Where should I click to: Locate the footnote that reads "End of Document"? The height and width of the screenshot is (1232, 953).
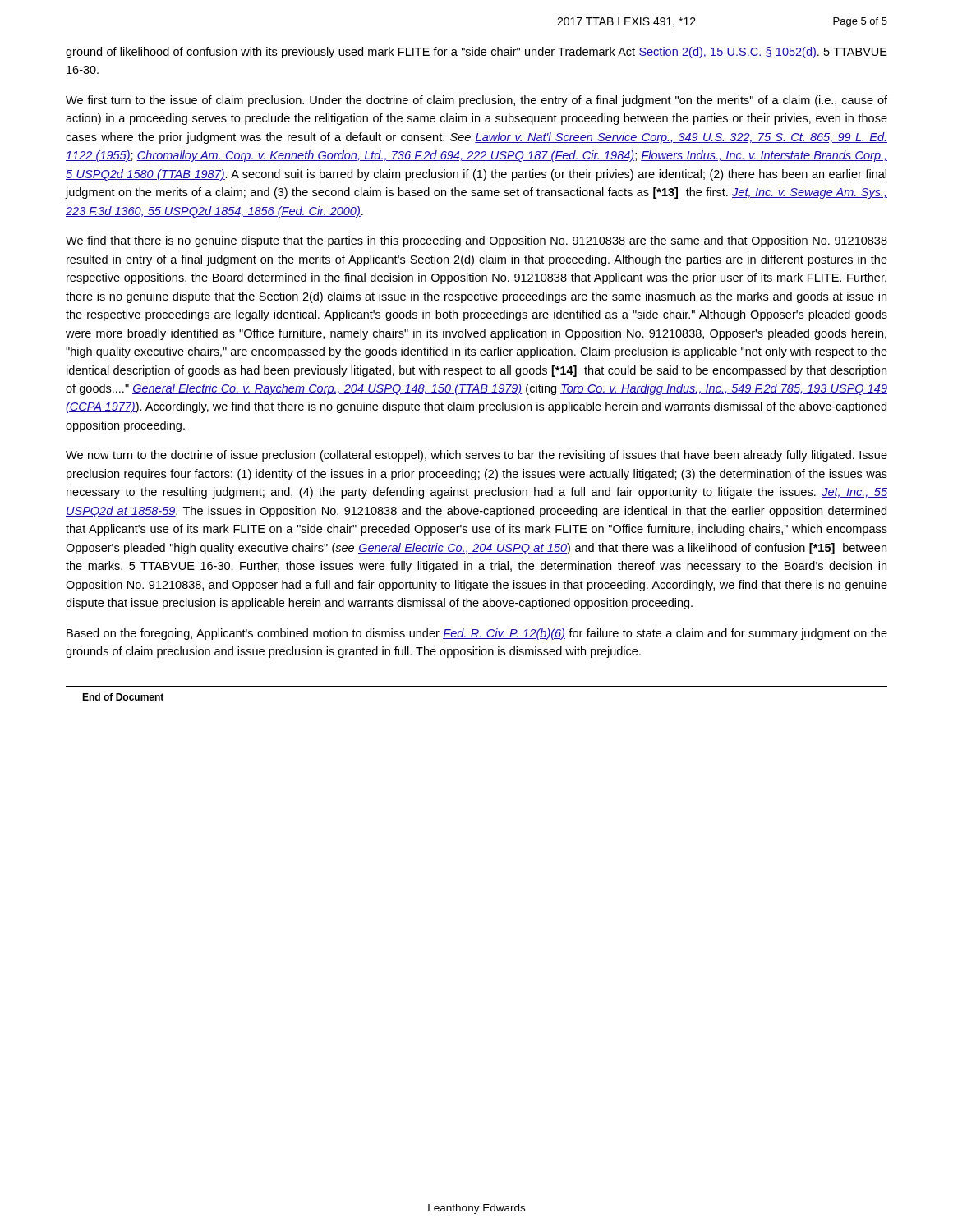coord(123,697)
